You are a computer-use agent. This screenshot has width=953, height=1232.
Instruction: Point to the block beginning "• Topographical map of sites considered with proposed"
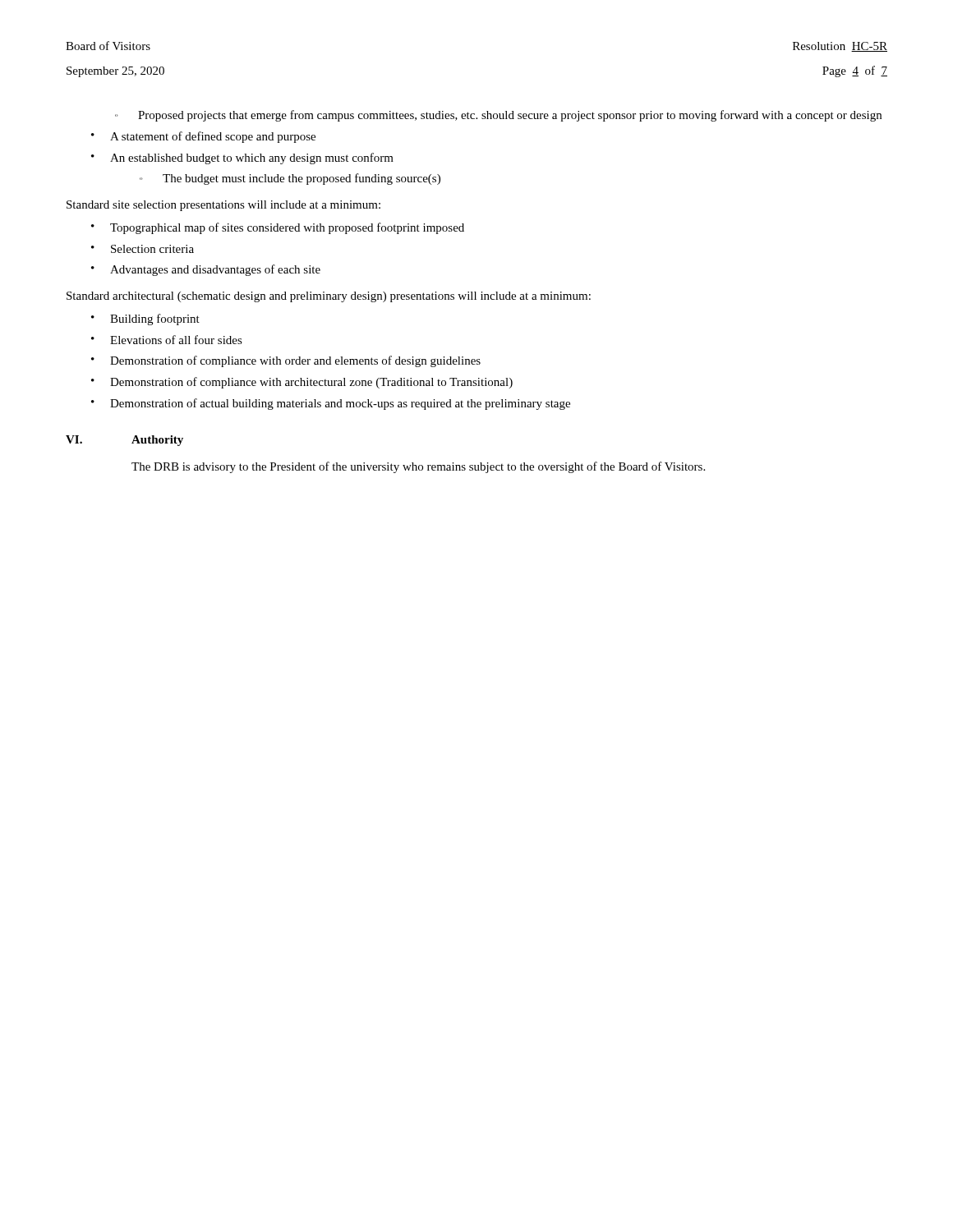[278, 228]
